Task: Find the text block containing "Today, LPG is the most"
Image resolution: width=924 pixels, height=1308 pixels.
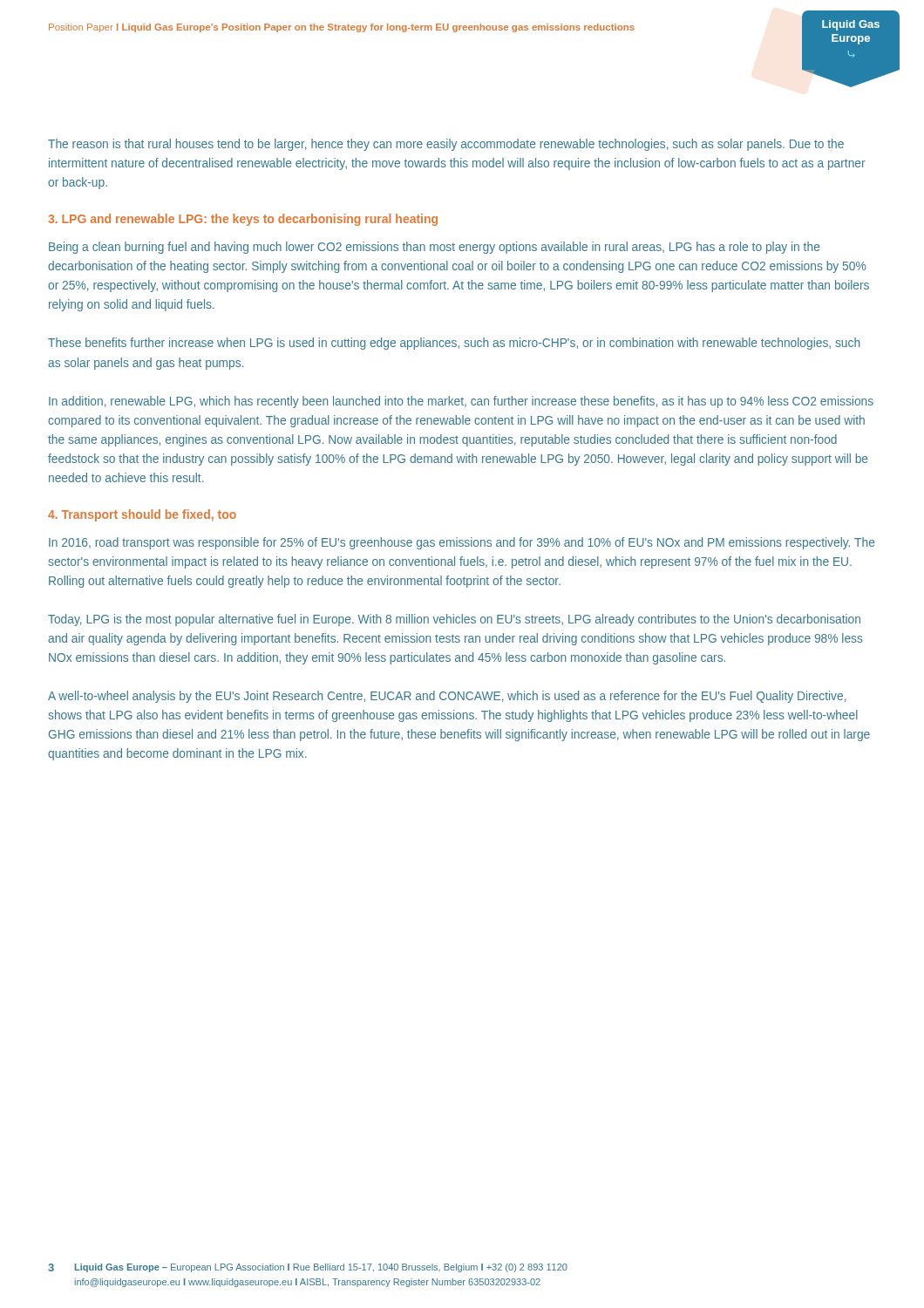Action: click(x=455, y=639)
